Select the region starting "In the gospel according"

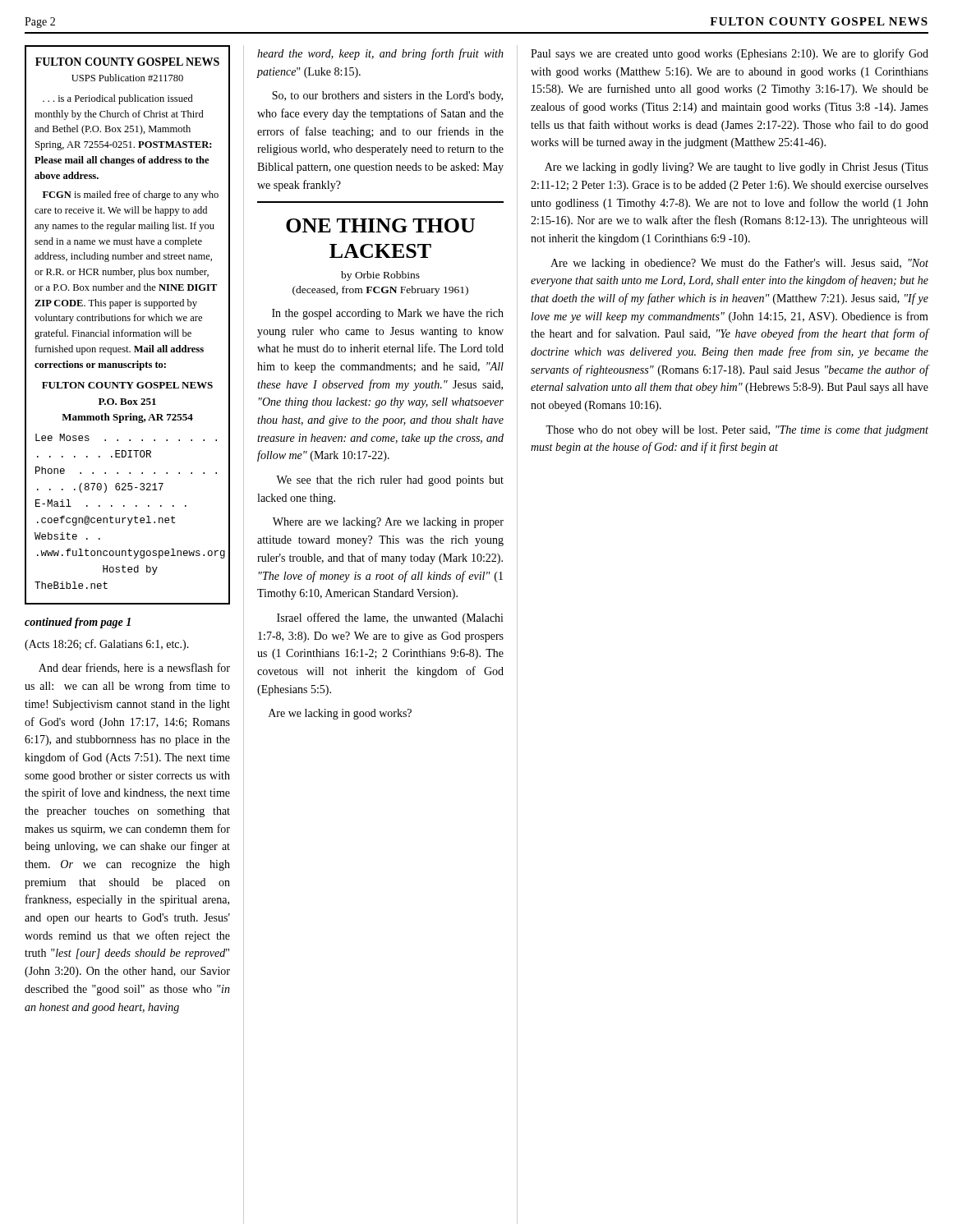coord(380,514)
